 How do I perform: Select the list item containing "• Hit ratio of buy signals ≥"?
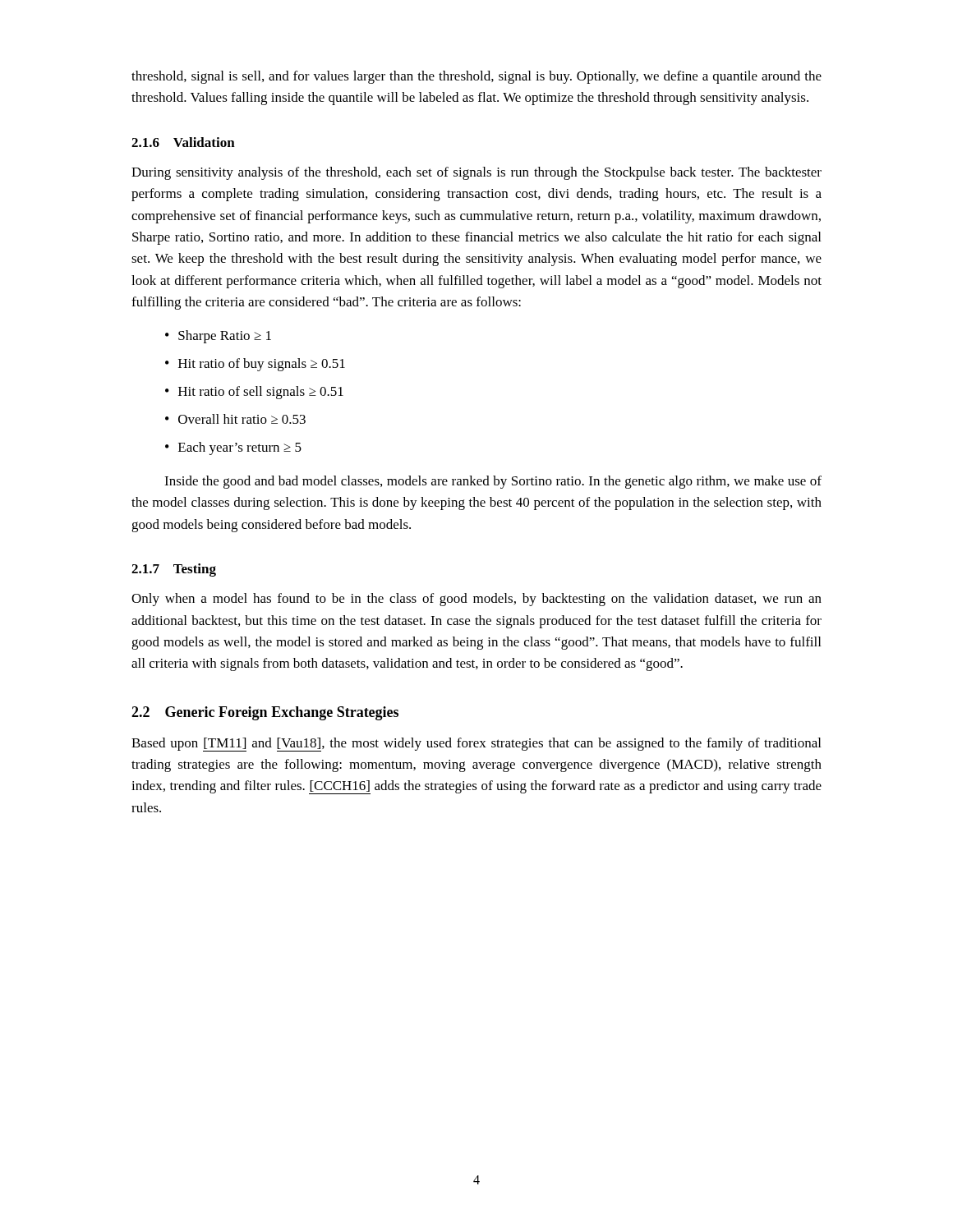pyautogui.click(x=255, y=364)
